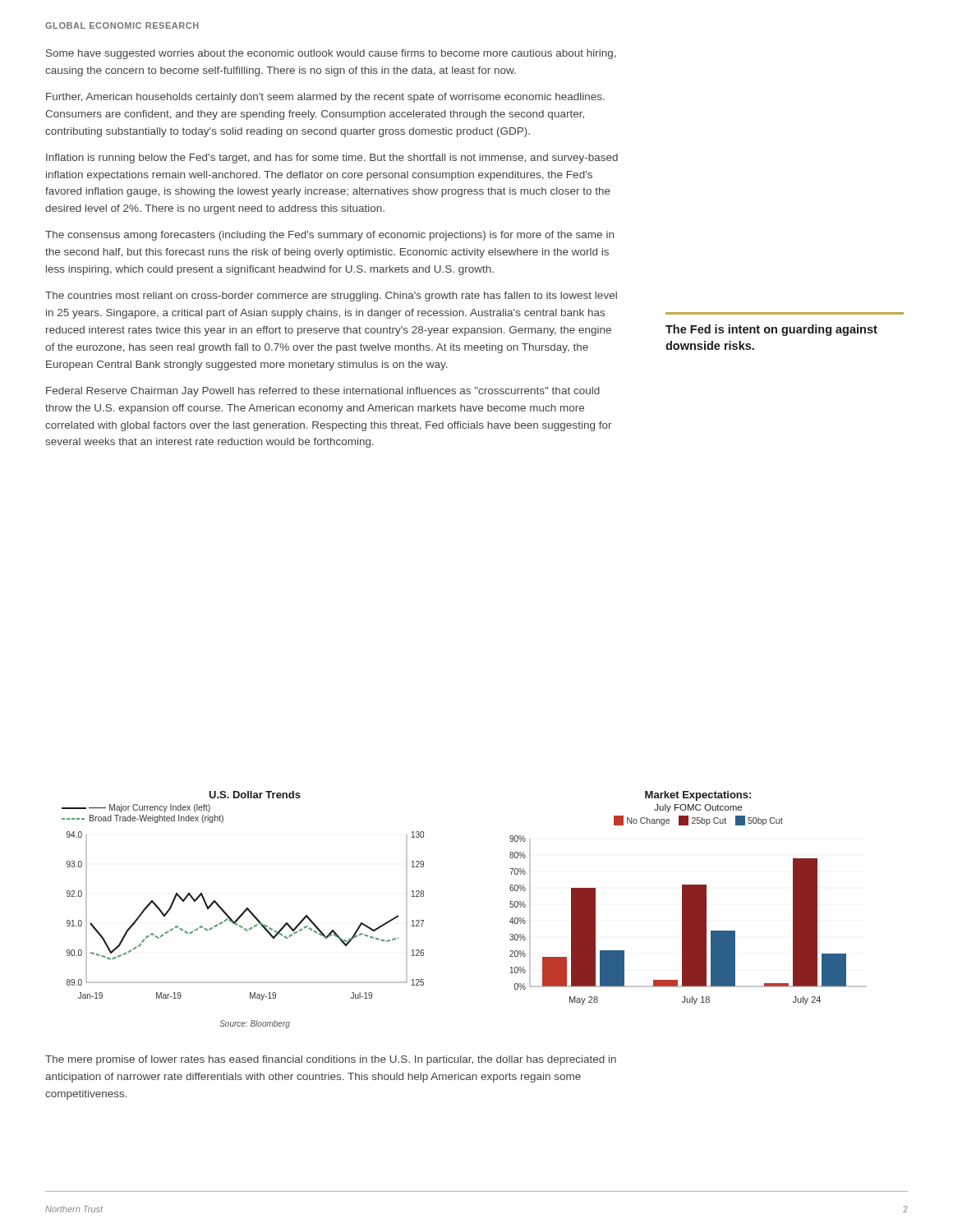953x1232 pixels.
Task: Point to the block starting "The countries most"
Action: pyautogui.click(x=333, y=330)
